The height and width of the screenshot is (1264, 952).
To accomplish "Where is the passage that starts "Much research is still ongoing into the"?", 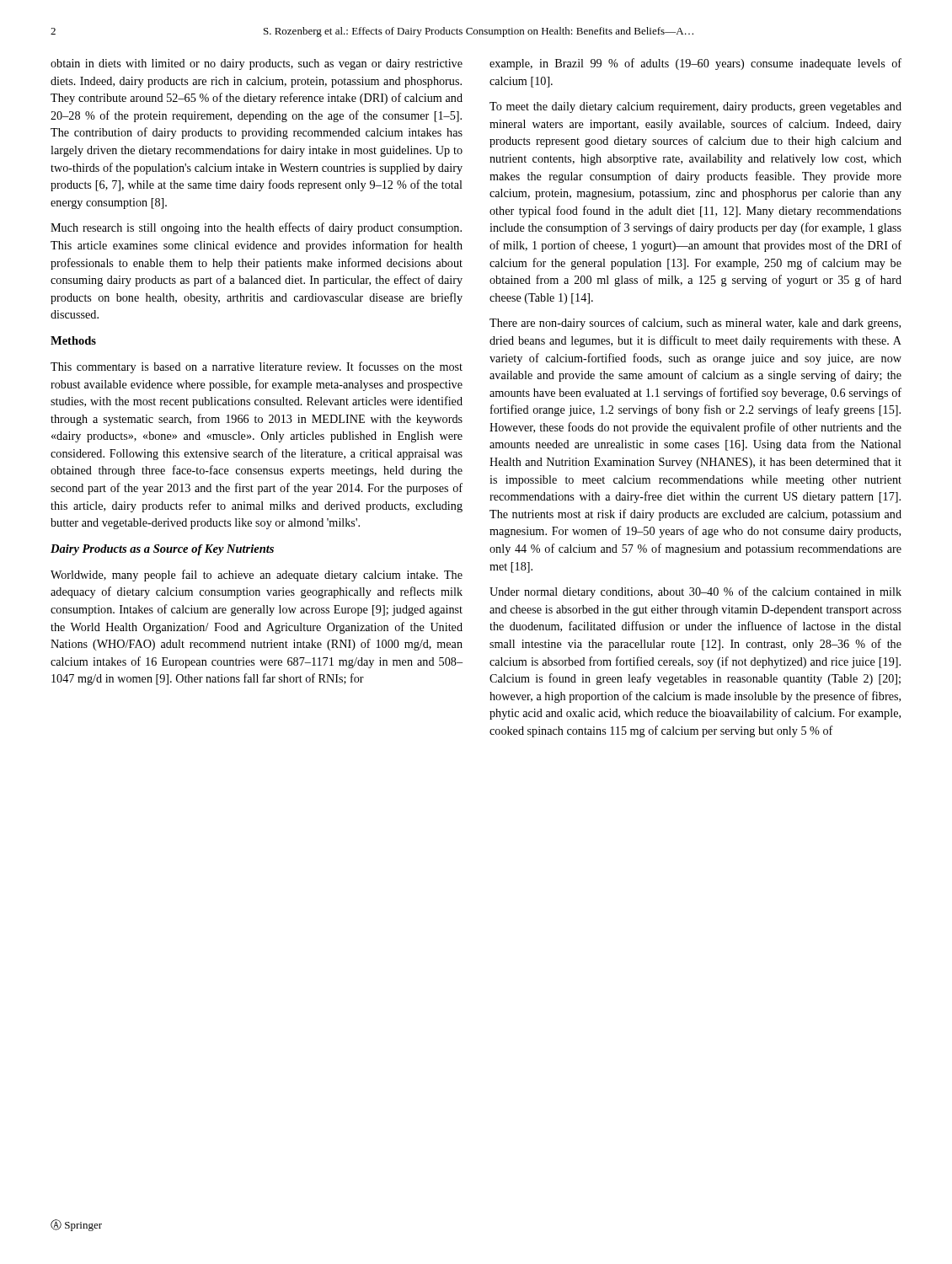I will click(257, 271).
